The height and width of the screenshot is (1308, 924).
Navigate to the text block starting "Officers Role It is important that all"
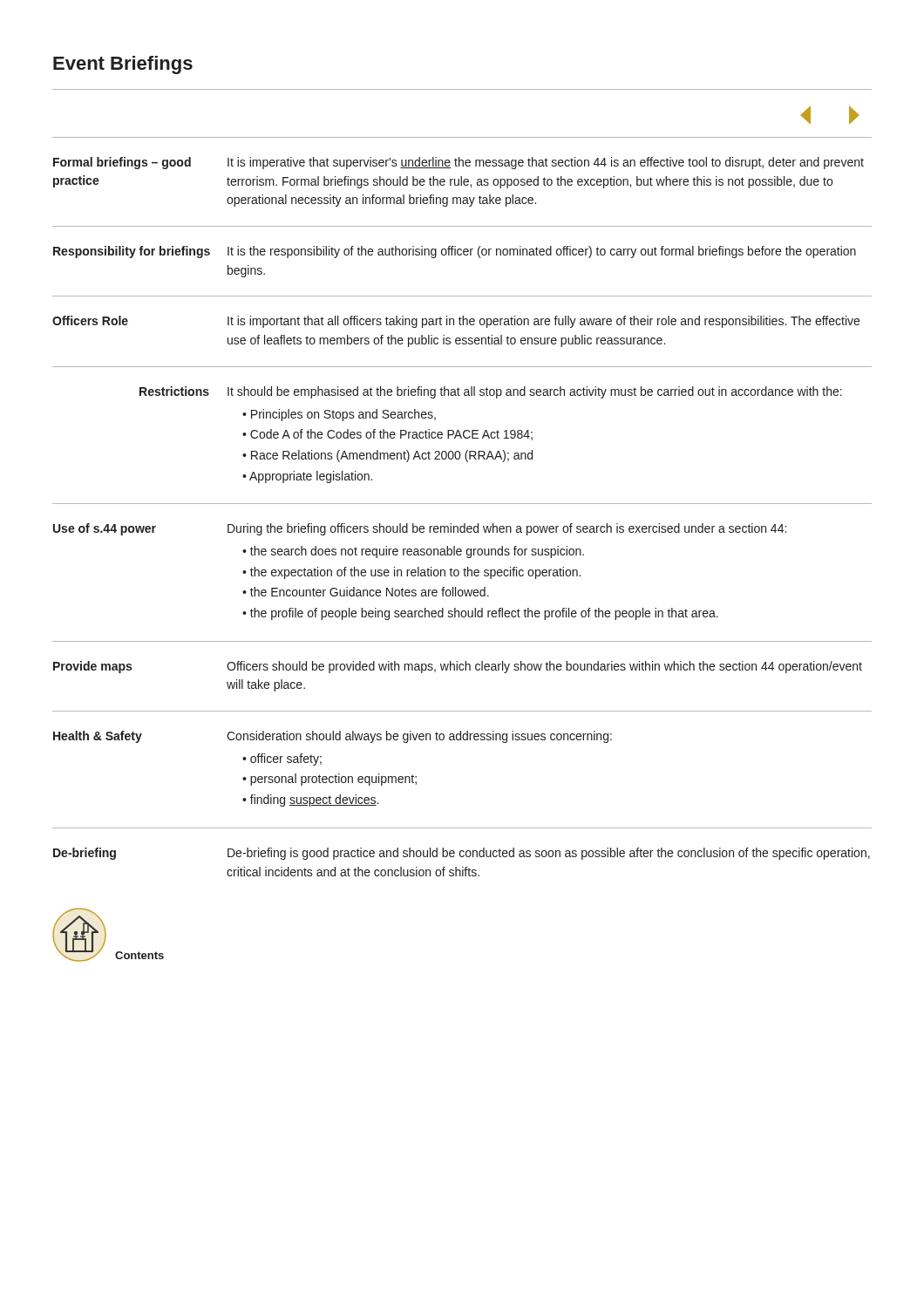(462, 331)
